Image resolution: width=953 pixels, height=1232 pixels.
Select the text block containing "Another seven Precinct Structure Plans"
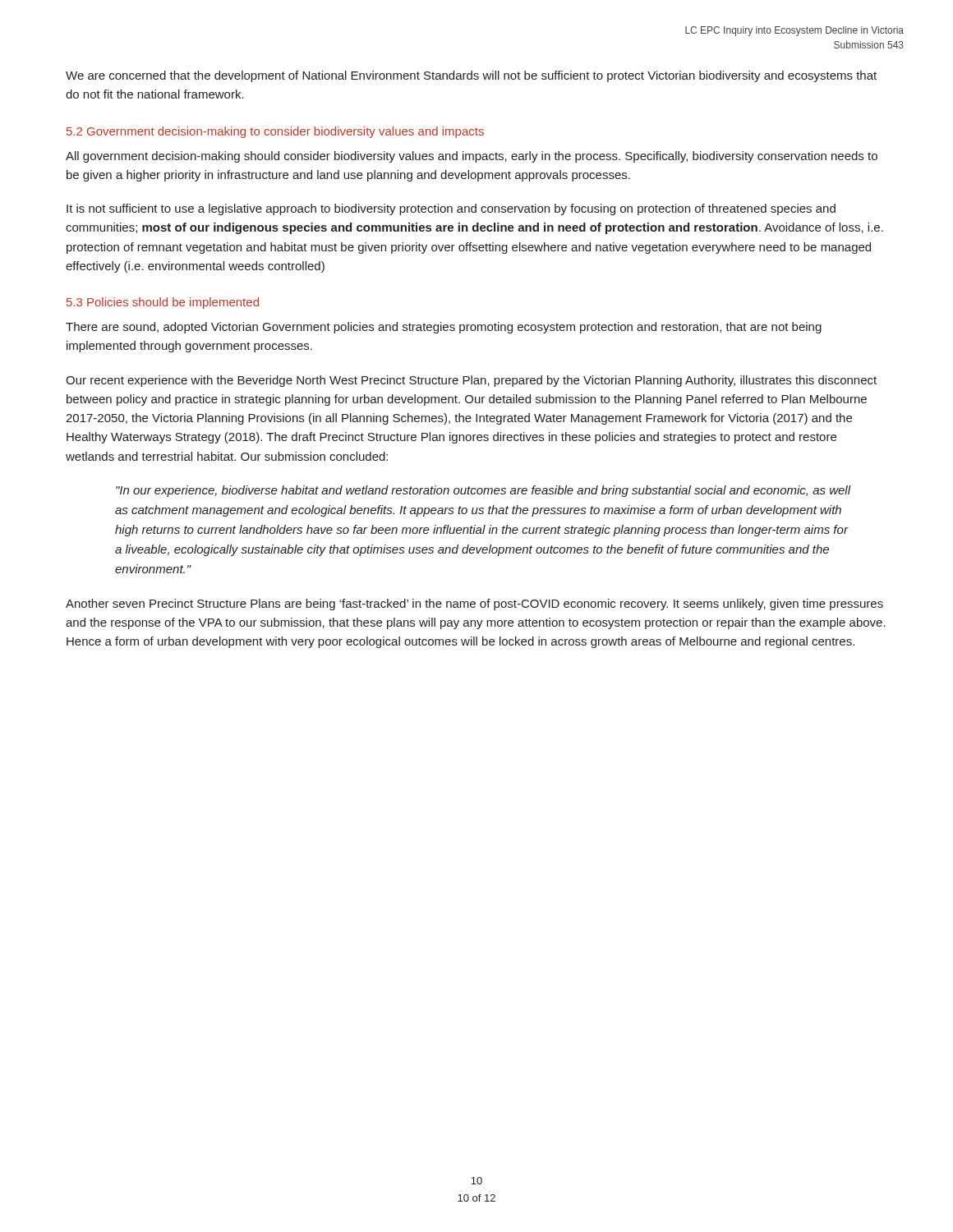[476, 622]
